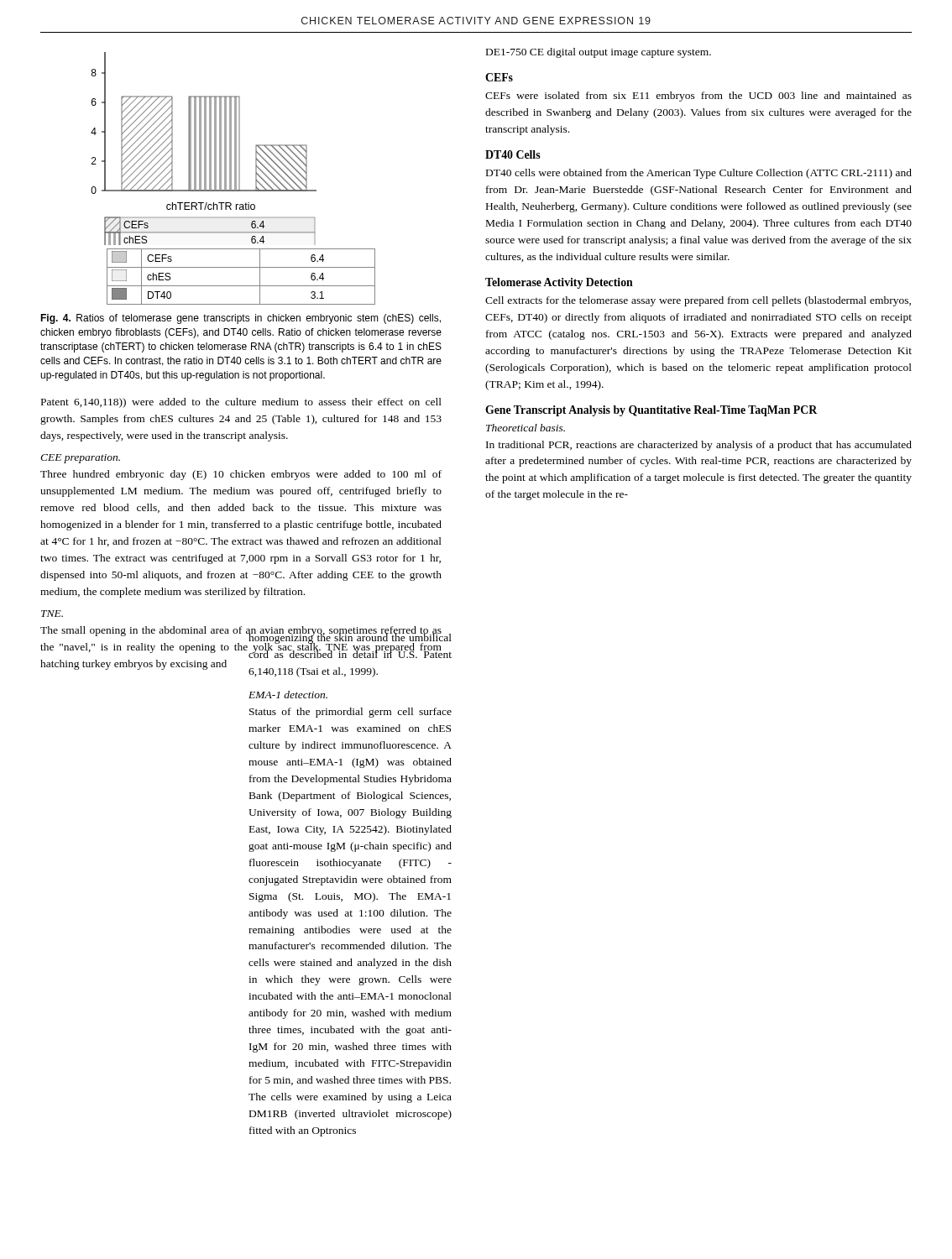Locate the text block with the text "Patent 6,140,118)) were"
Screen dimensions: 1259x952
click(x=241, y=419)
